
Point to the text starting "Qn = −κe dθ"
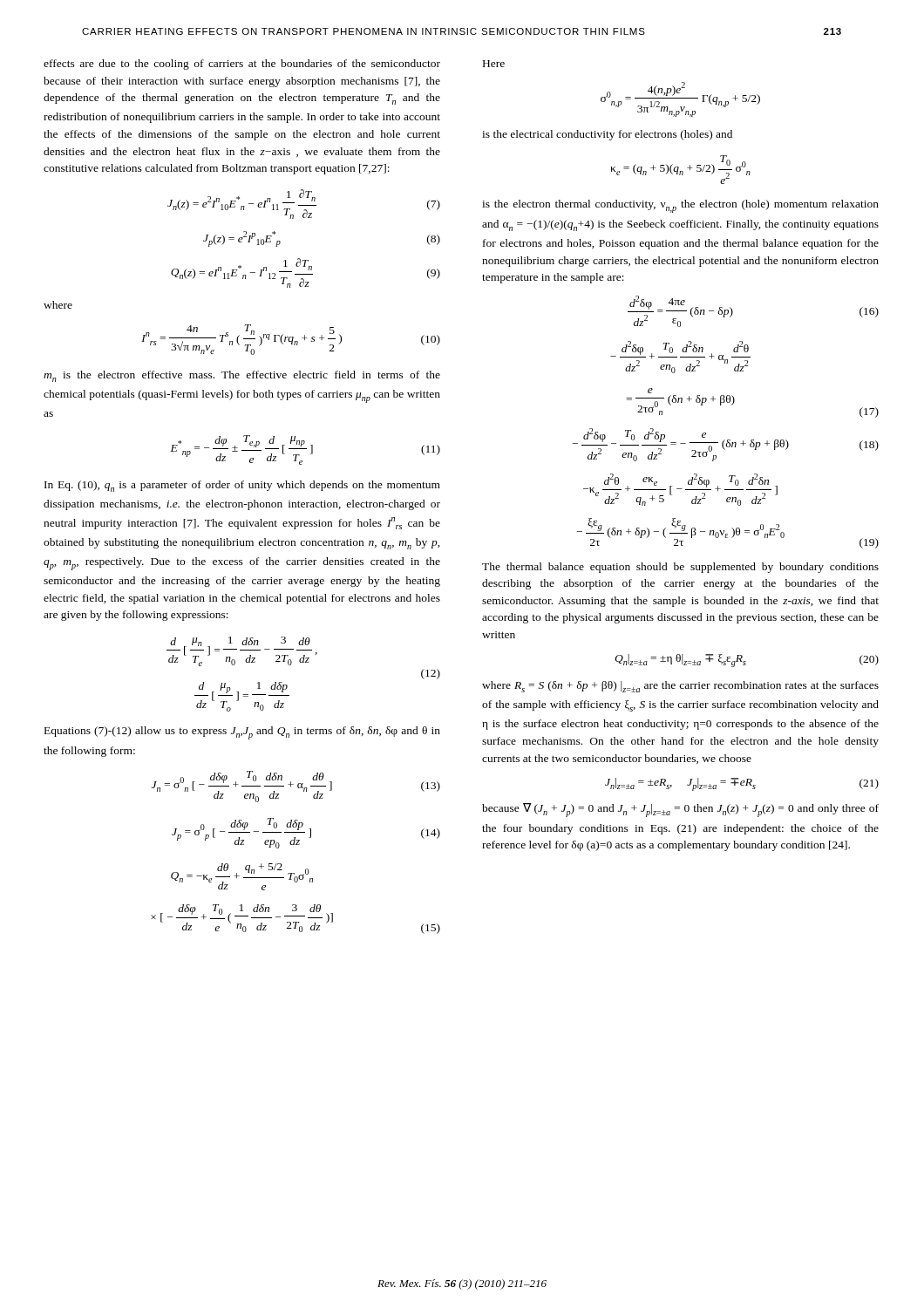[x=242, y=897]
